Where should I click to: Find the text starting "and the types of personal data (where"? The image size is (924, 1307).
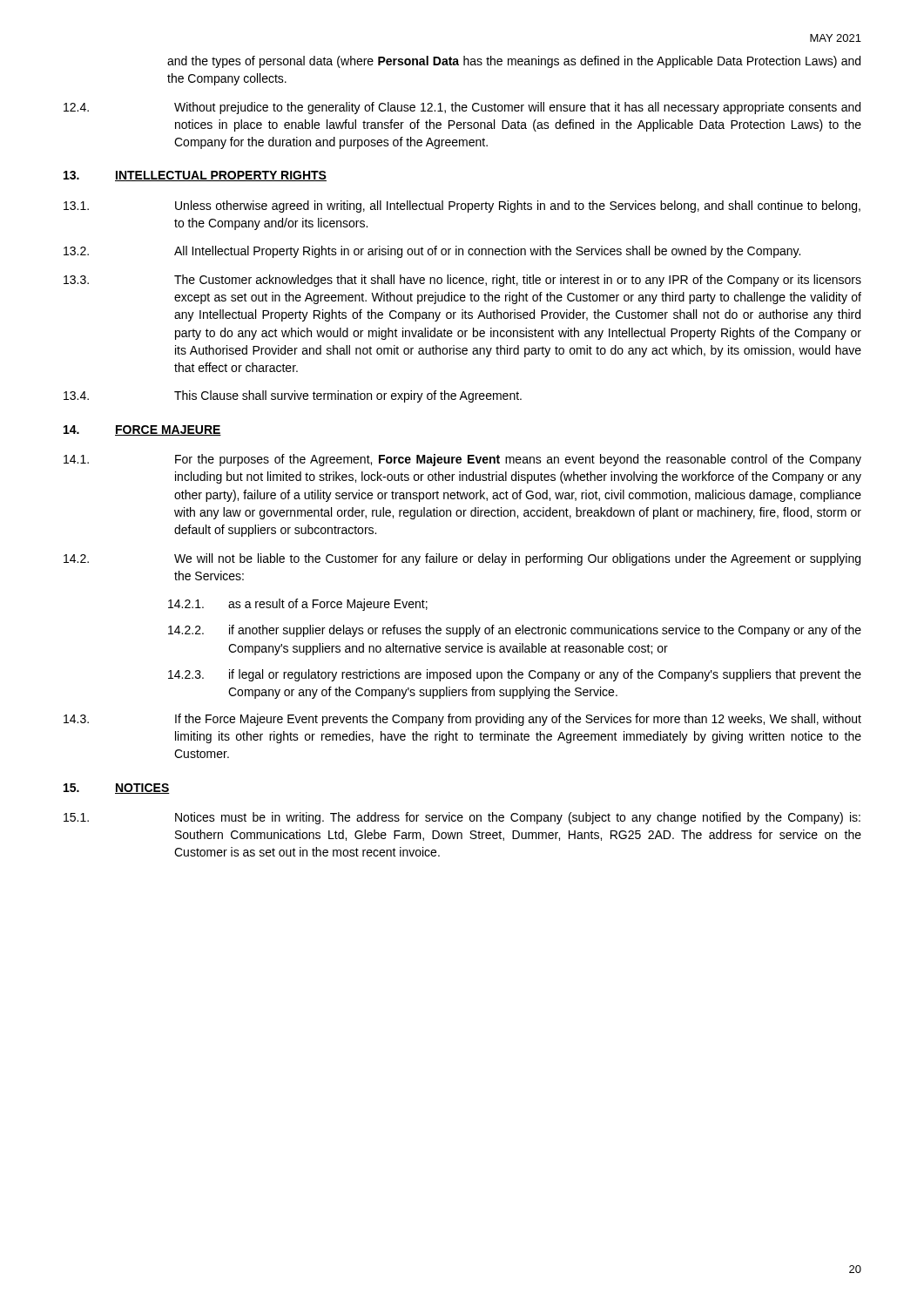point(514,70)
